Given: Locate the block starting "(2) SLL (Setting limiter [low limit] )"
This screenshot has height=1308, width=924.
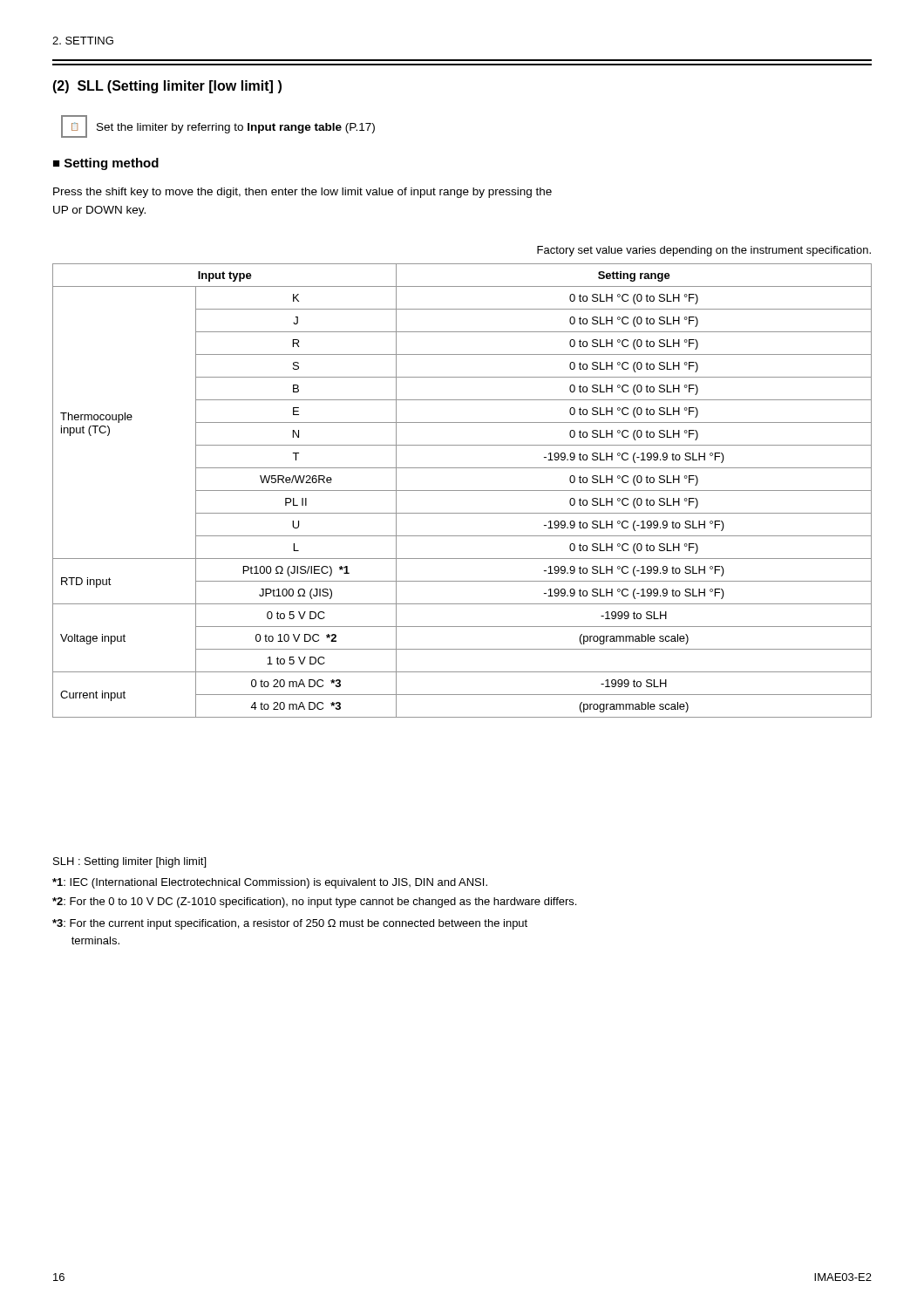Looking at the screenshot, I should pos(167,86).
